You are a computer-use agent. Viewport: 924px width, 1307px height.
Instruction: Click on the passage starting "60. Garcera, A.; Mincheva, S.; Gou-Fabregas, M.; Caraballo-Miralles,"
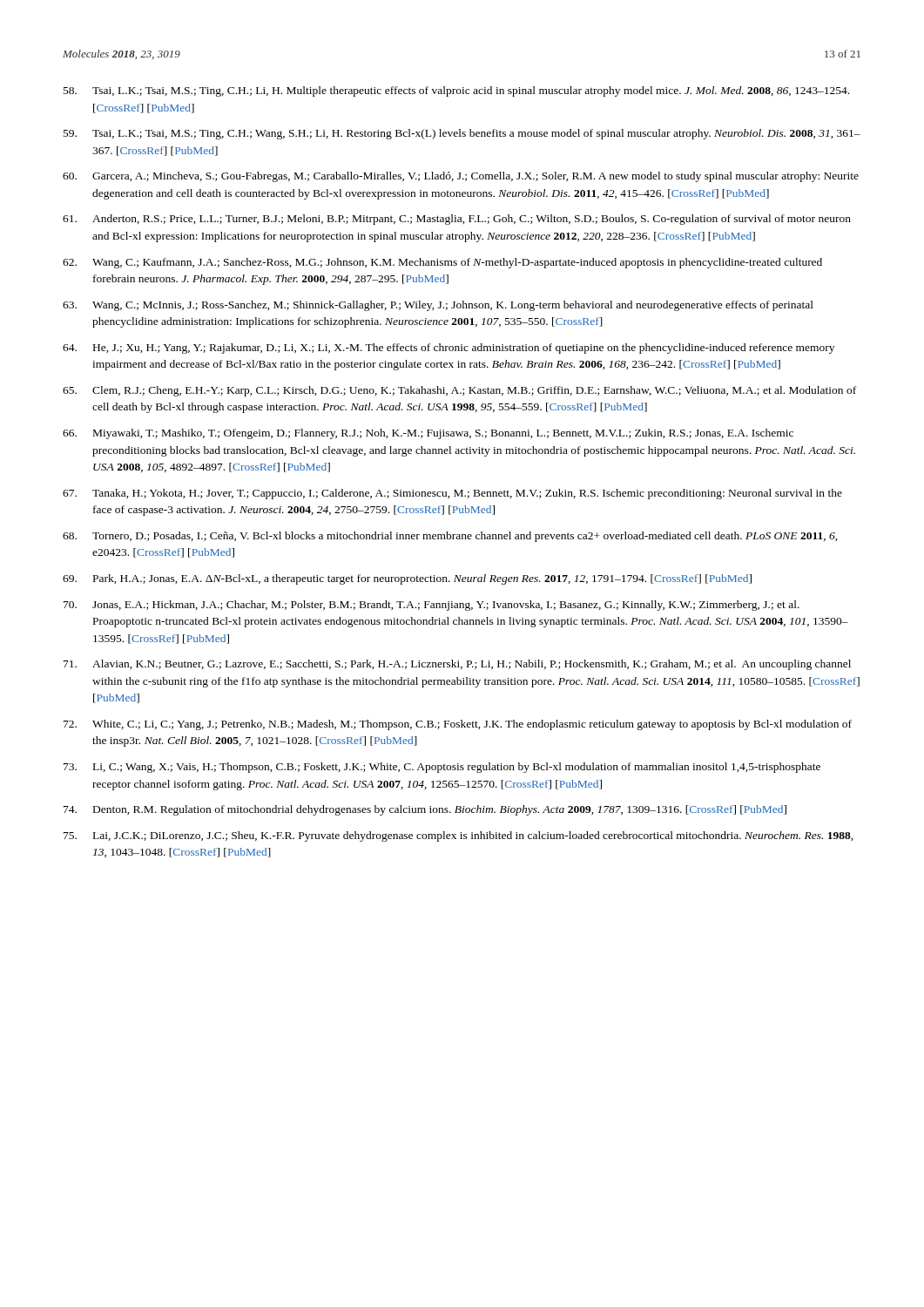(462, 185)
